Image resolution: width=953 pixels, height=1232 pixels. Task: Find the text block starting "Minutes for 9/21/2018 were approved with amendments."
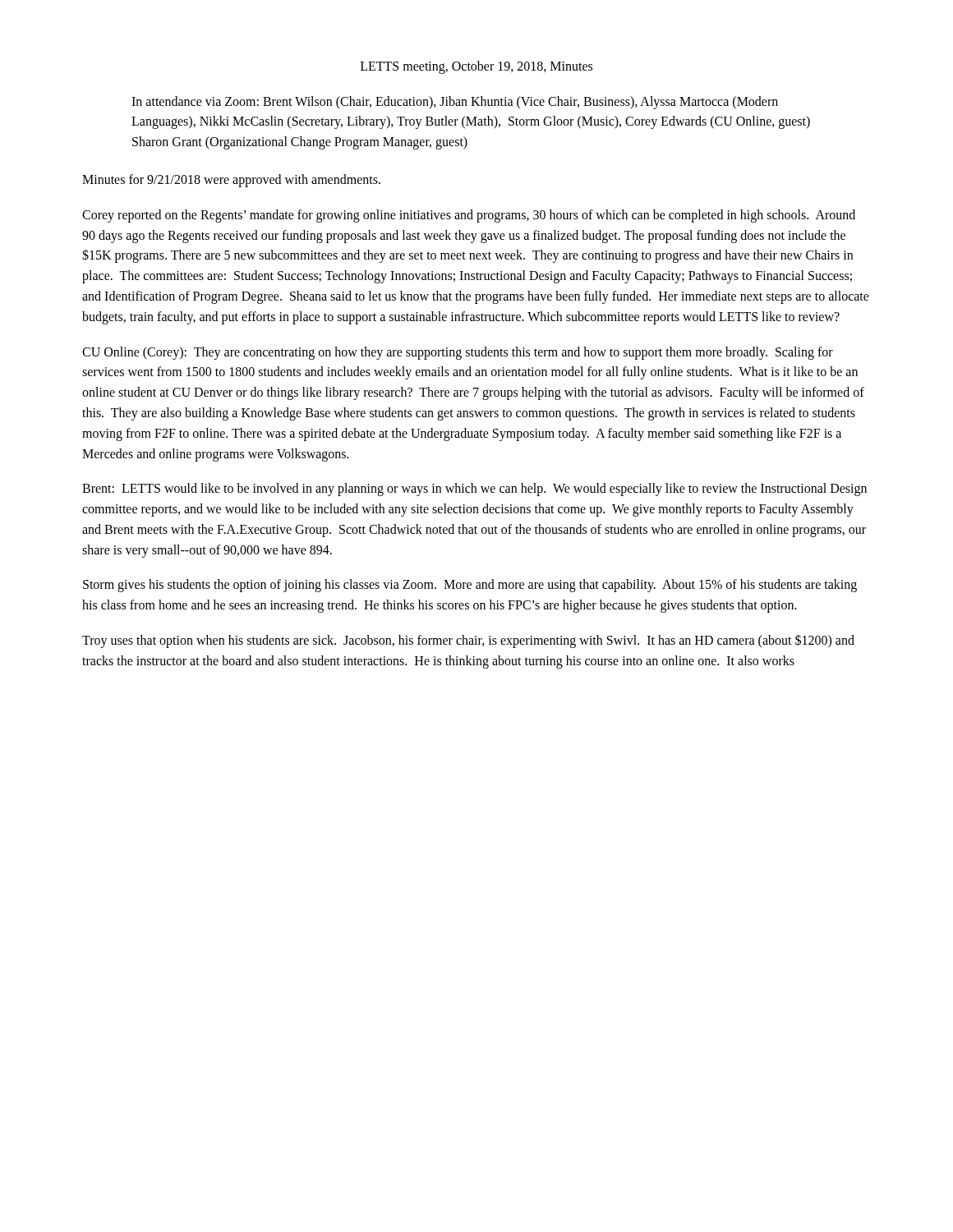click(232, 179)
